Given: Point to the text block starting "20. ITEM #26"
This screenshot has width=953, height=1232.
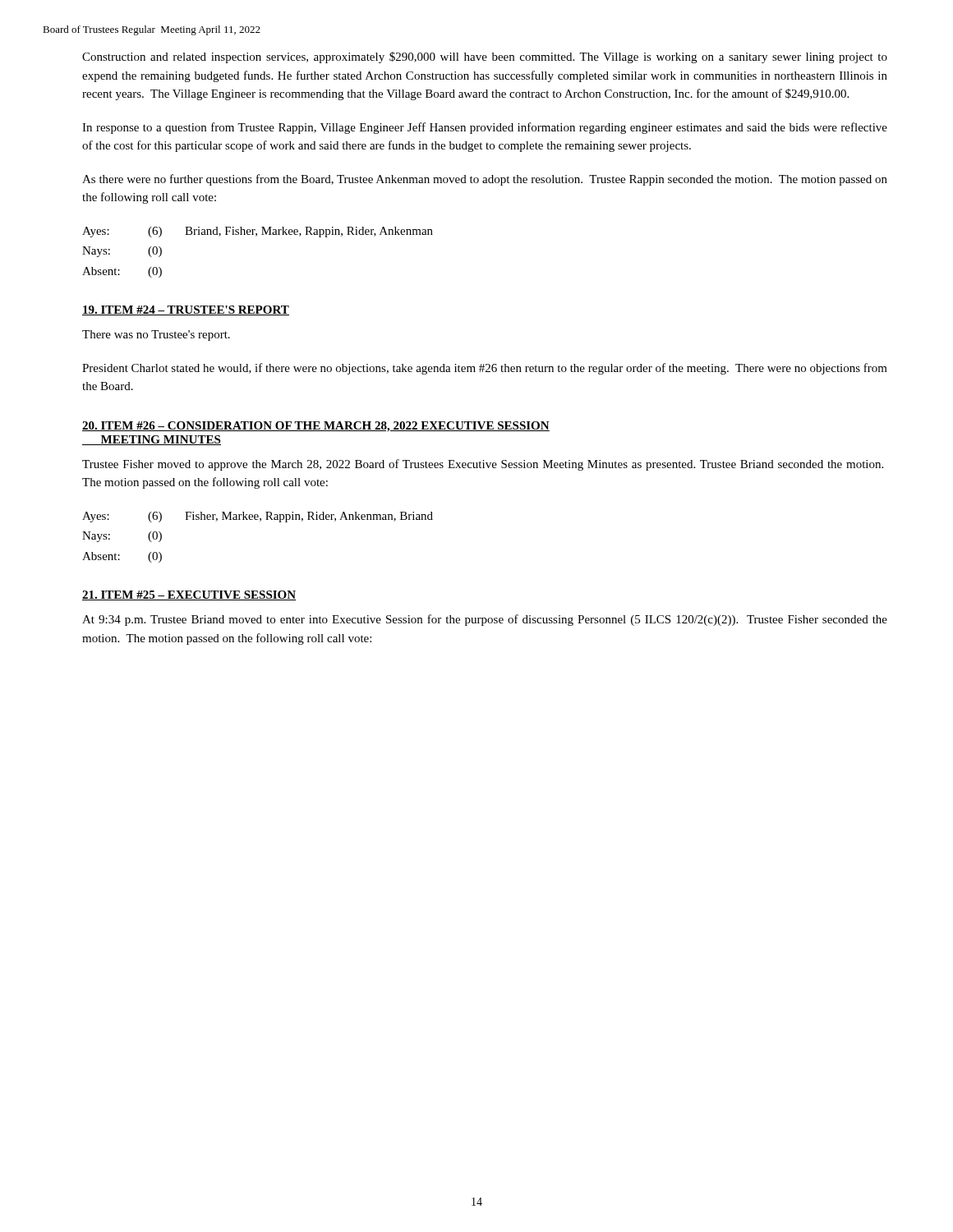Looking at the screenshot, I should click(x=316, y=432).
